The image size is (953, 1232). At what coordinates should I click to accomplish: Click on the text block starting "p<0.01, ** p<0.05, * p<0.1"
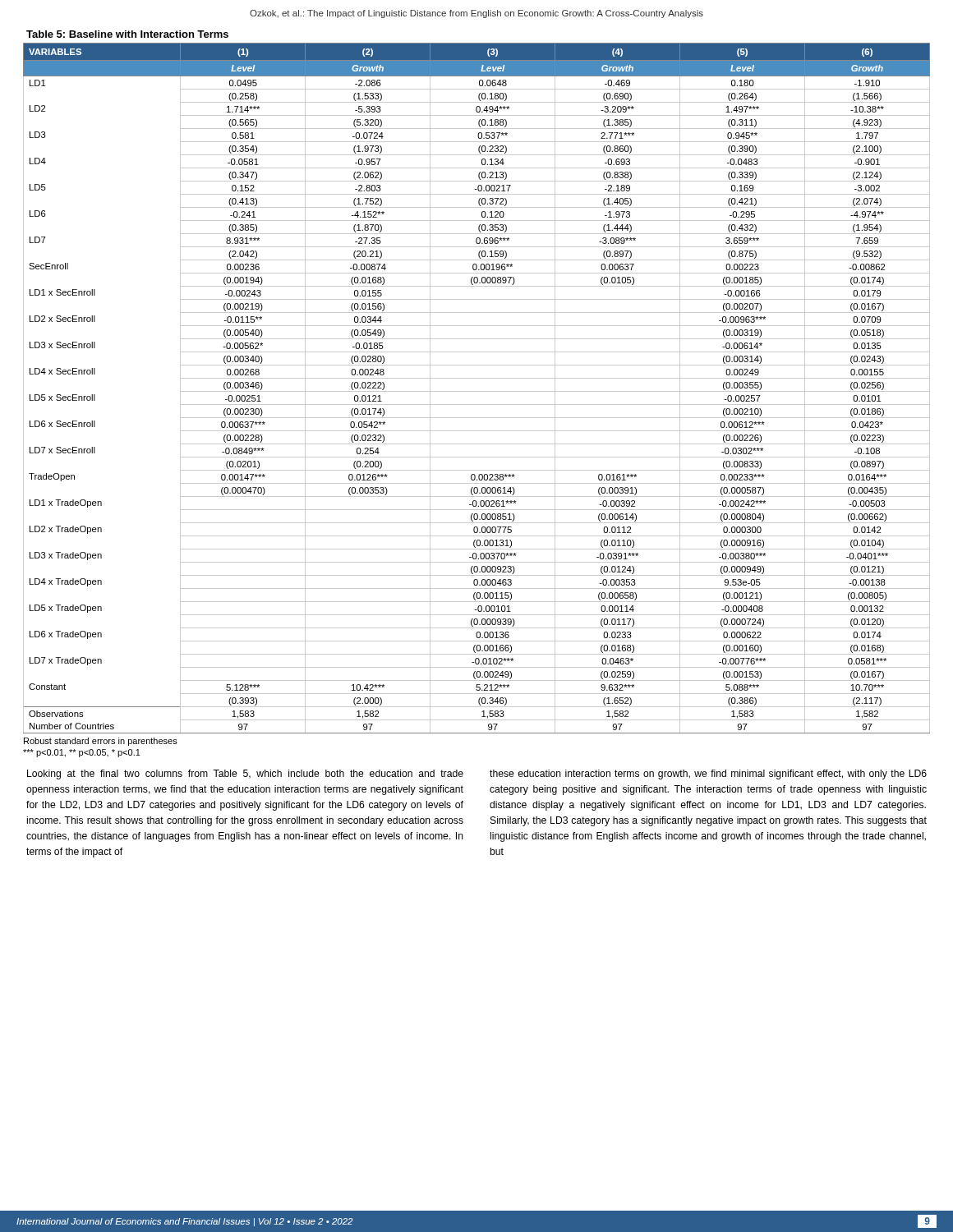tap(82, 752)
